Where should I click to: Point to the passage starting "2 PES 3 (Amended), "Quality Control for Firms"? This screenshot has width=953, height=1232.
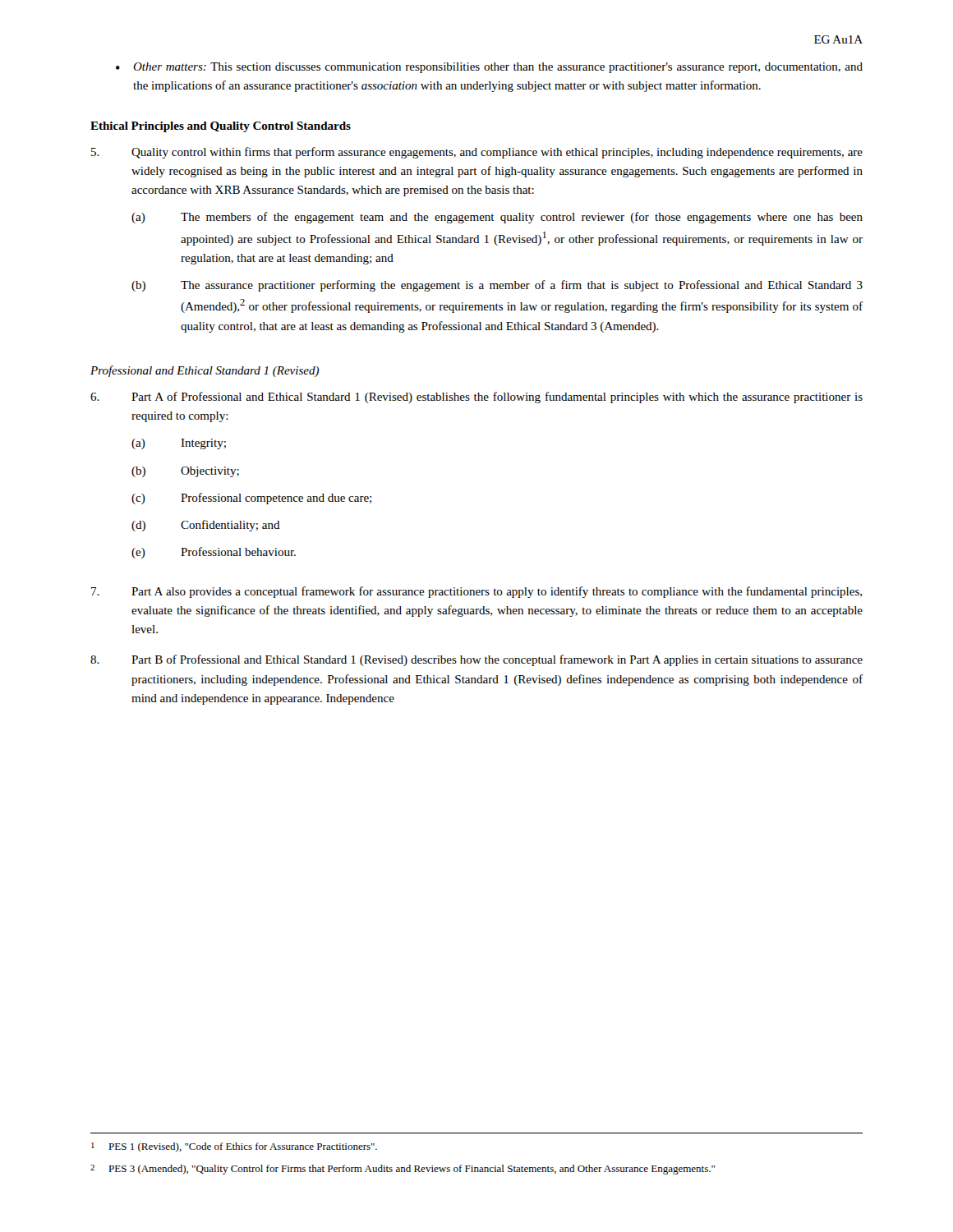[476, 1170]
